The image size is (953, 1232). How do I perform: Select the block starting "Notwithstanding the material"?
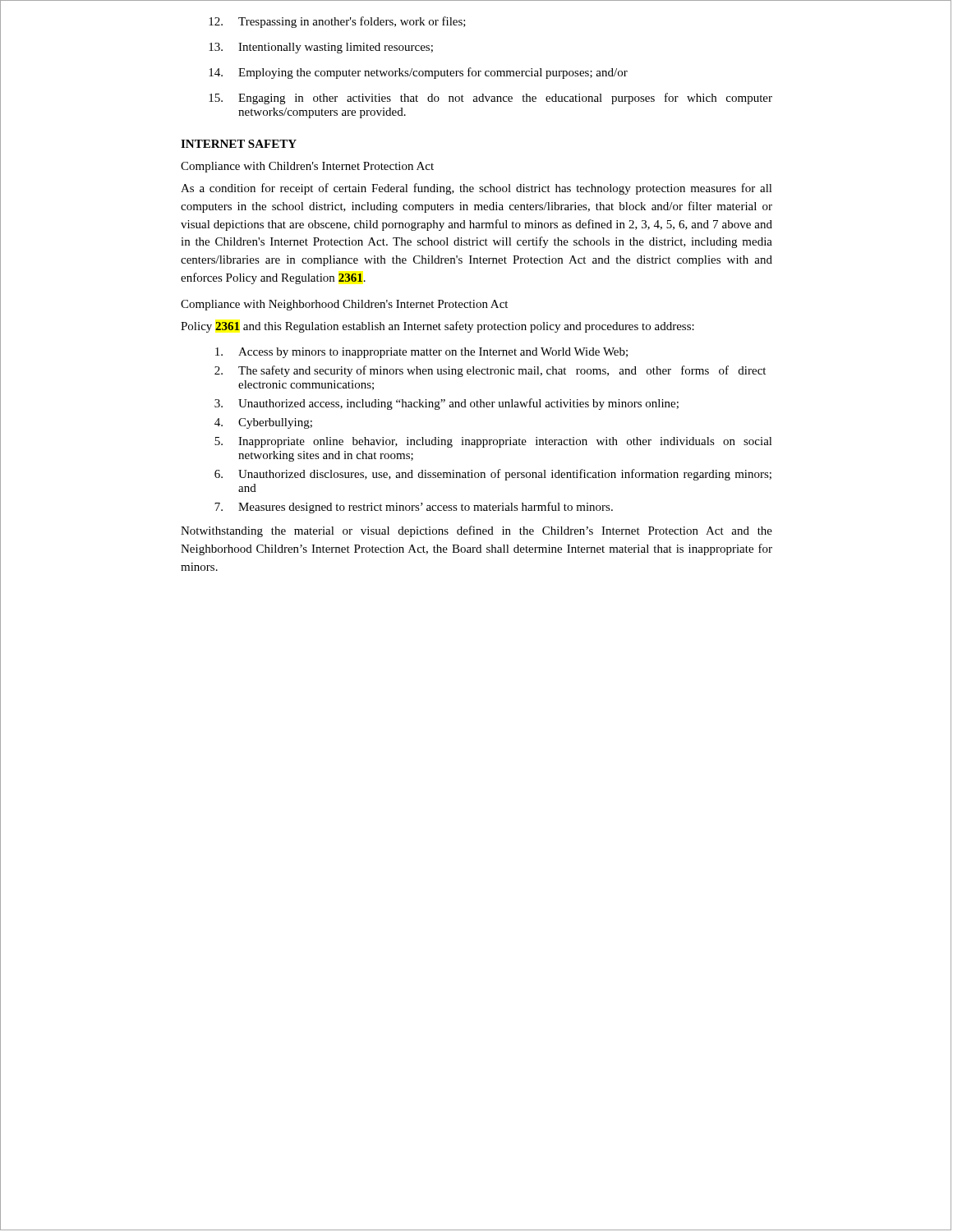click(476, 549)
